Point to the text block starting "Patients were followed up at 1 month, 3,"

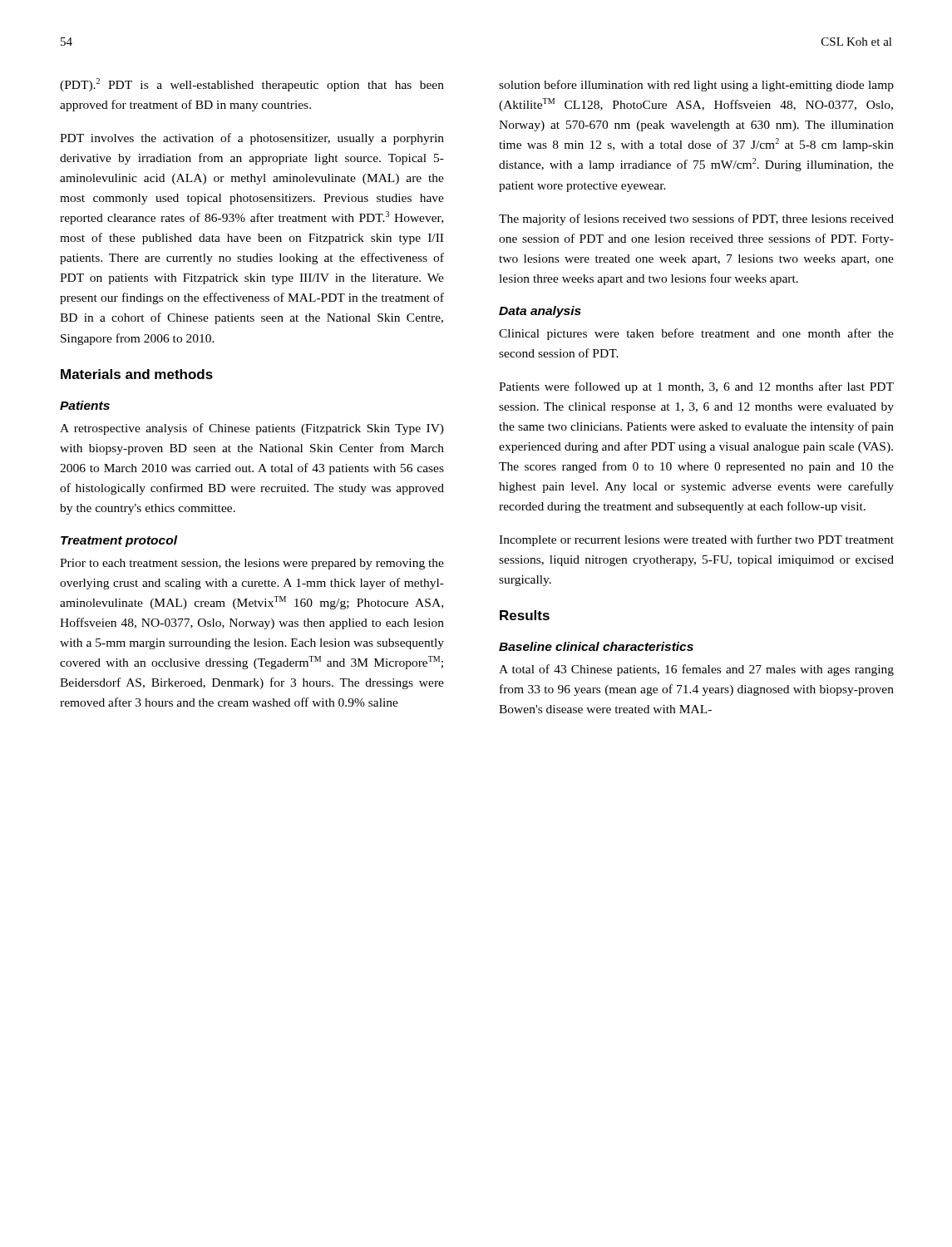click(696, 446)
